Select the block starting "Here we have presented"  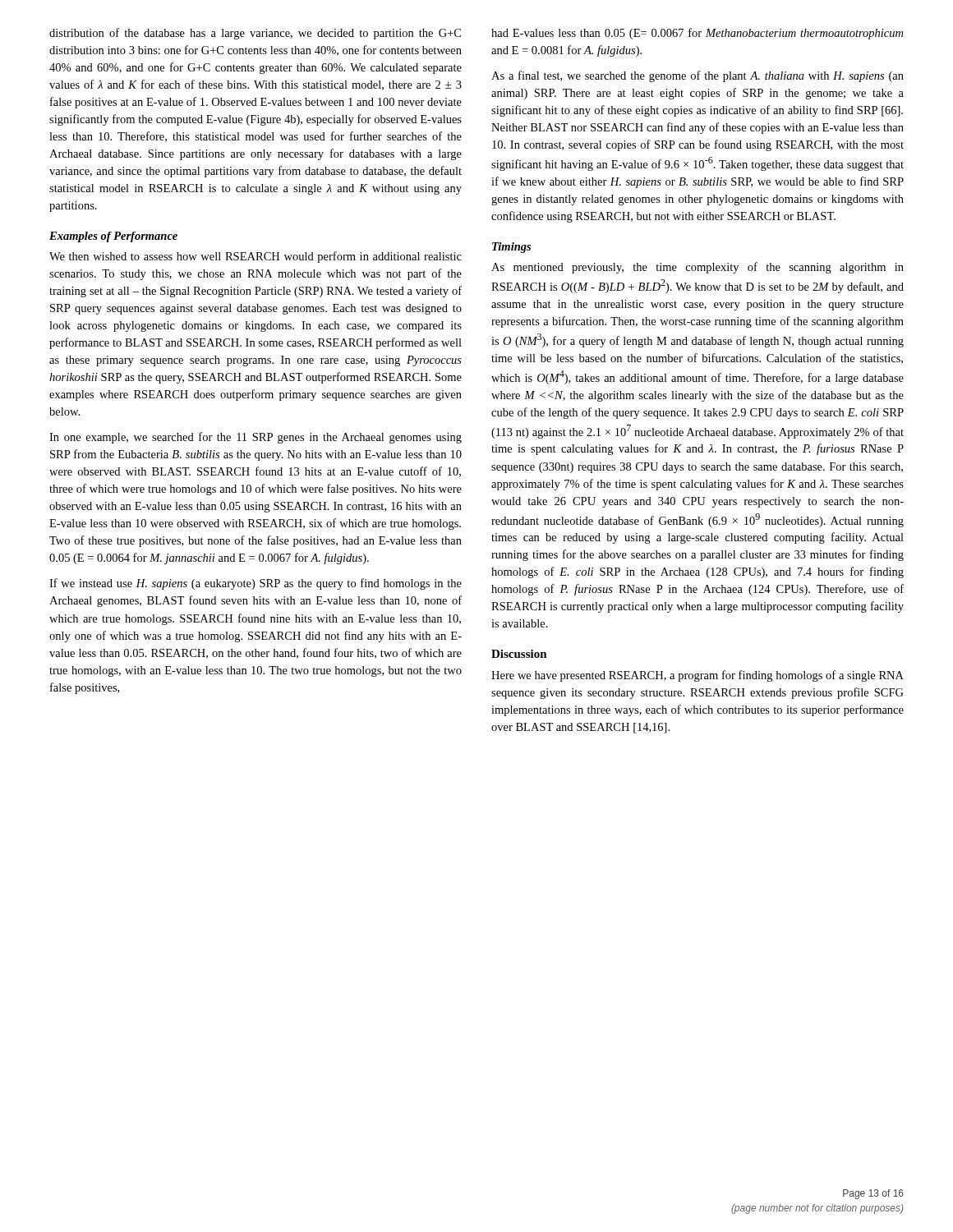[x=698, y=702]
